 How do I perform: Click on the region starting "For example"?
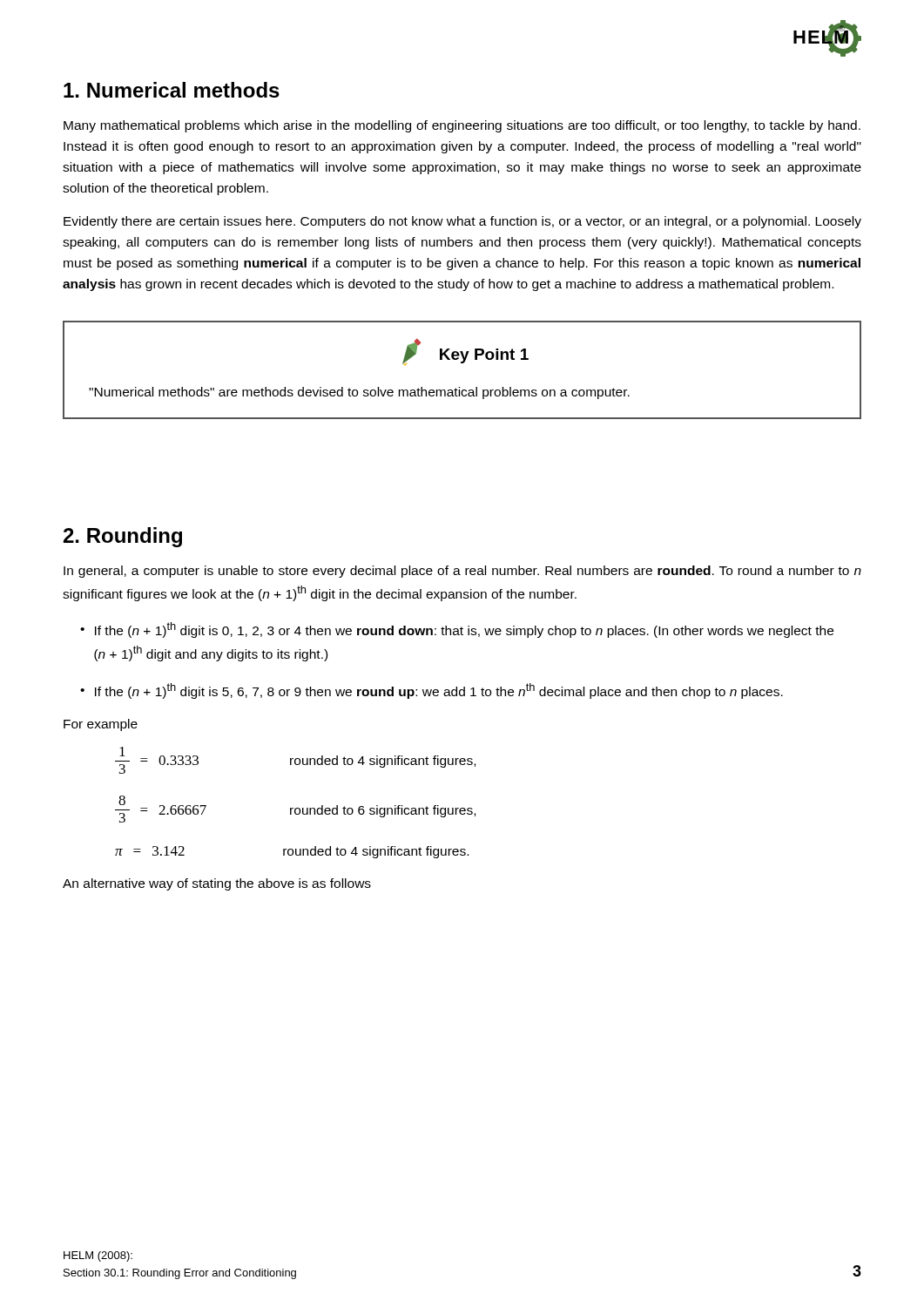point(100,724)
